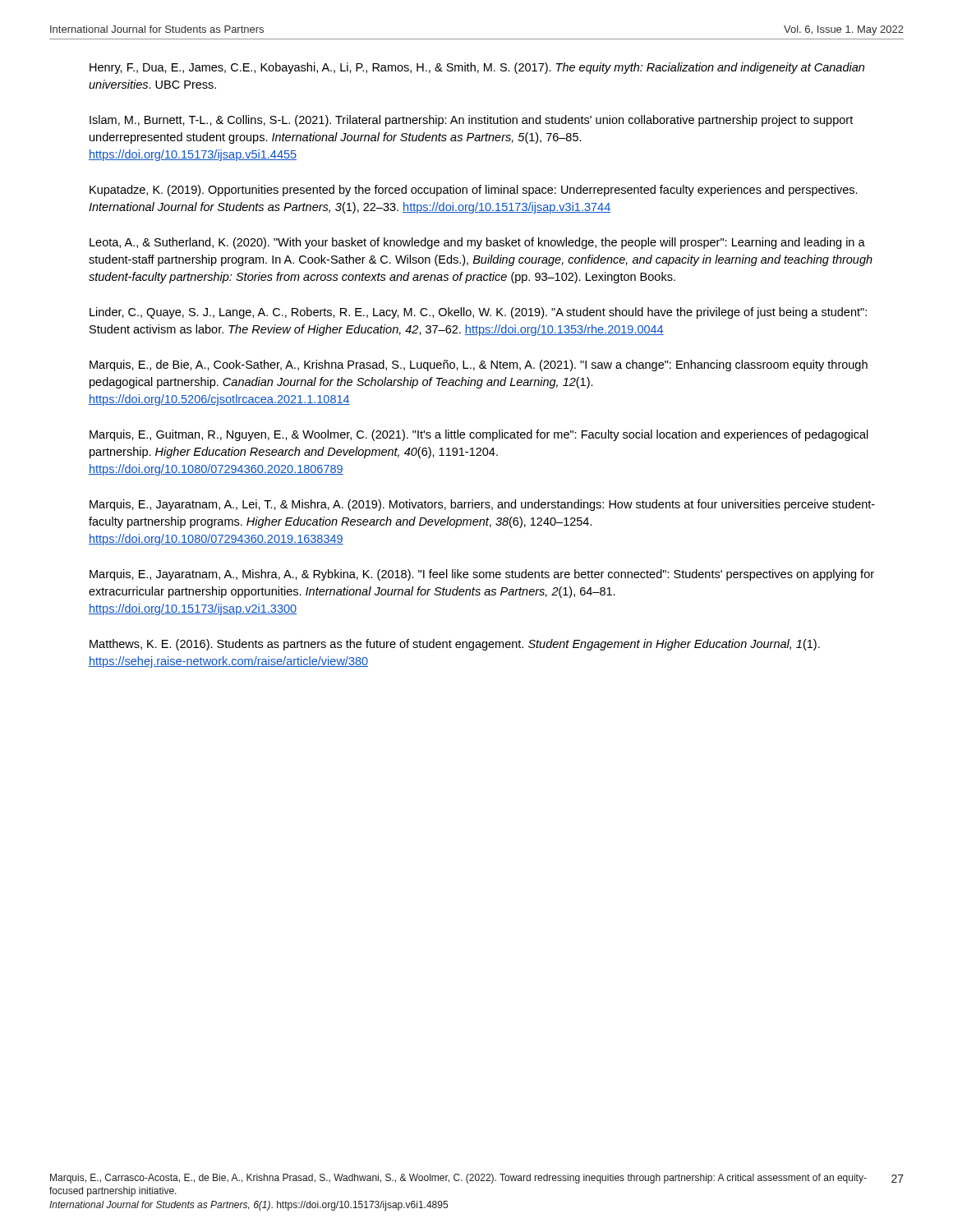Click on the list item that reads "Marquis, E., Jayaratnam, A., Mishra,"
This screenshot has height=1232, width=953.
tap(476, 592)
